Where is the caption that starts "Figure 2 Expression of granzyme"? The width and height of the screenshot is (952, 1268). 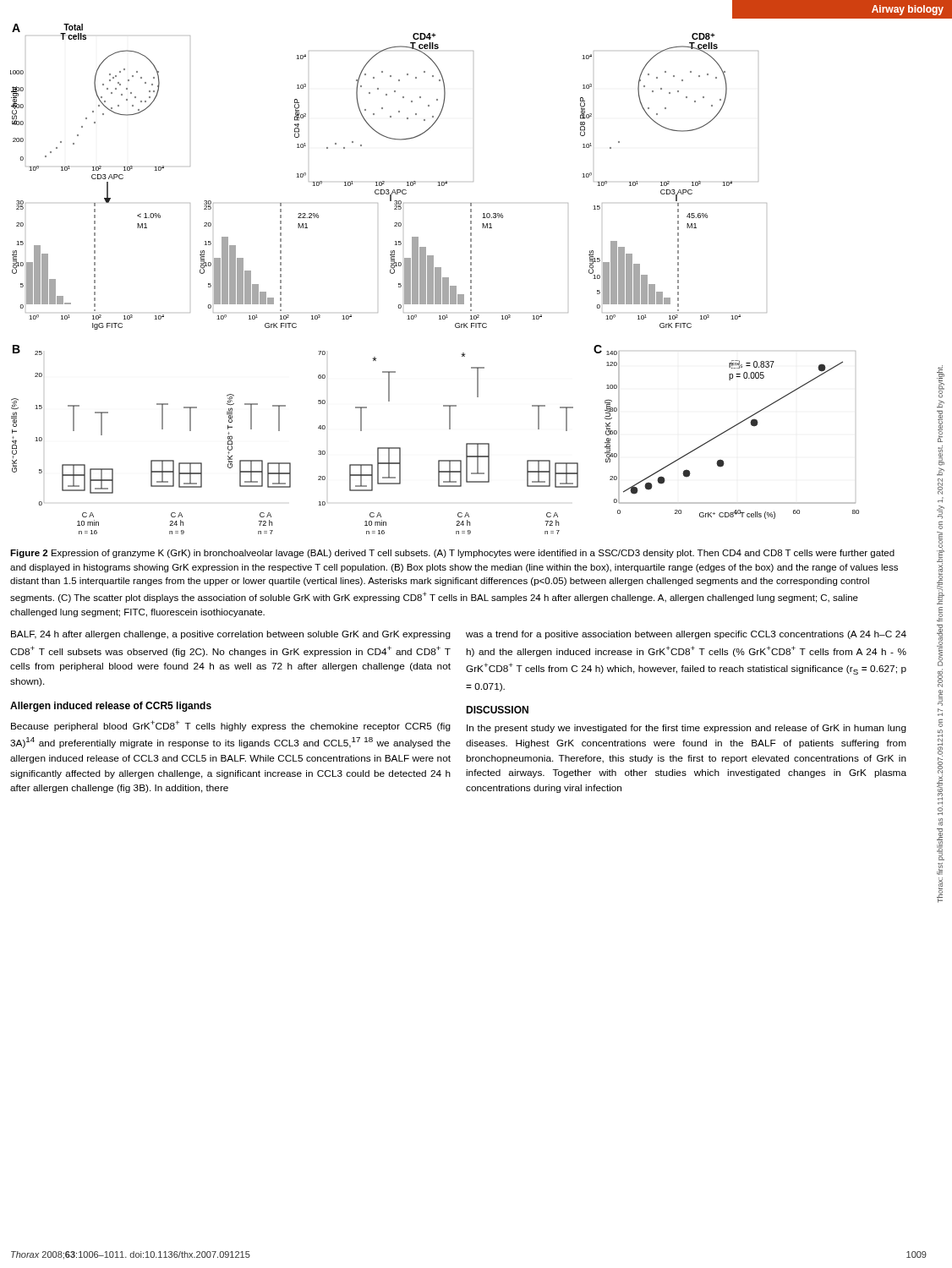click(454, 582)
